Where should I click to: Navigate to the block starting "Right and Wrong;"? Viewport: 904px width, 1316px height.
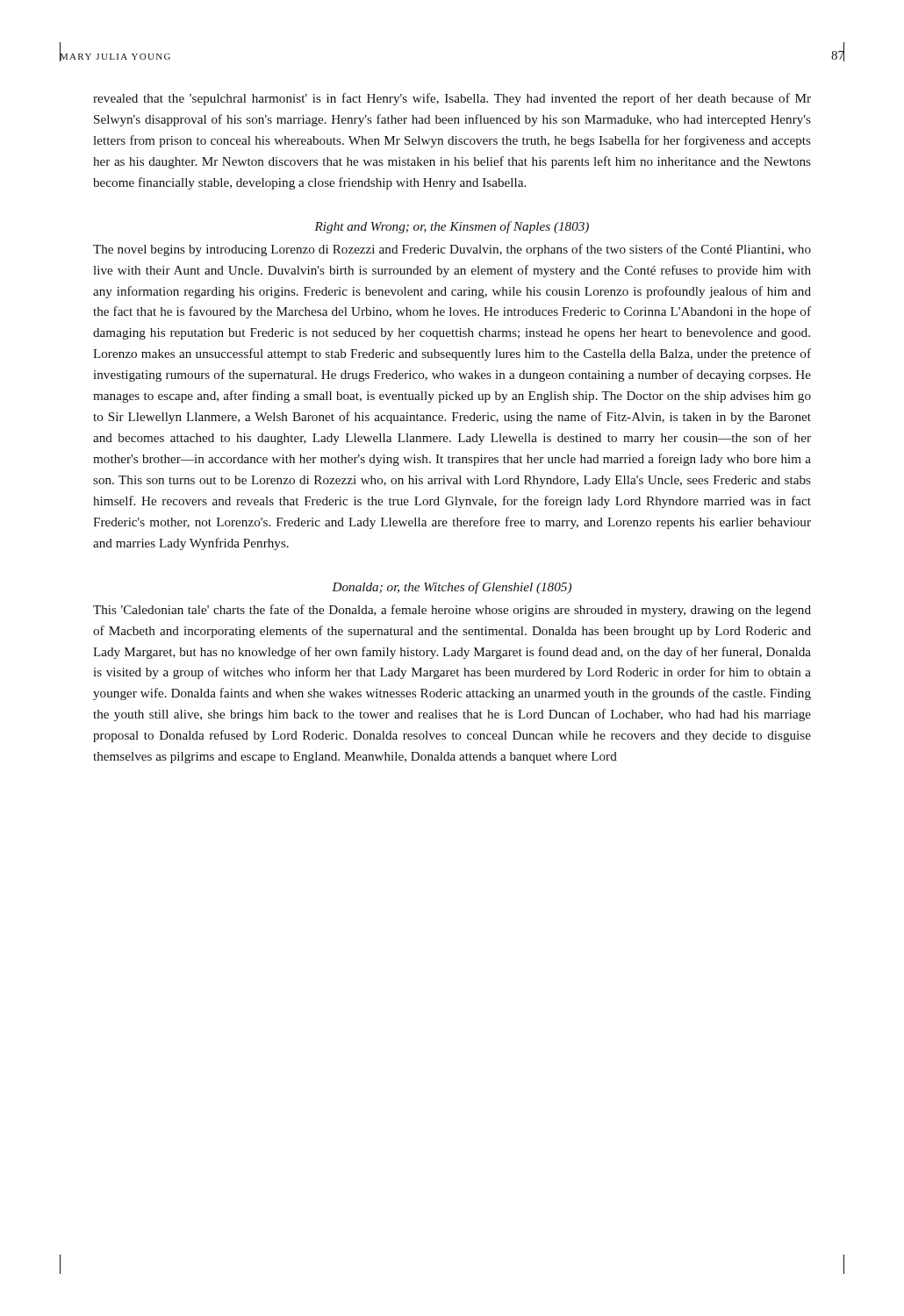tap(452, 226)
